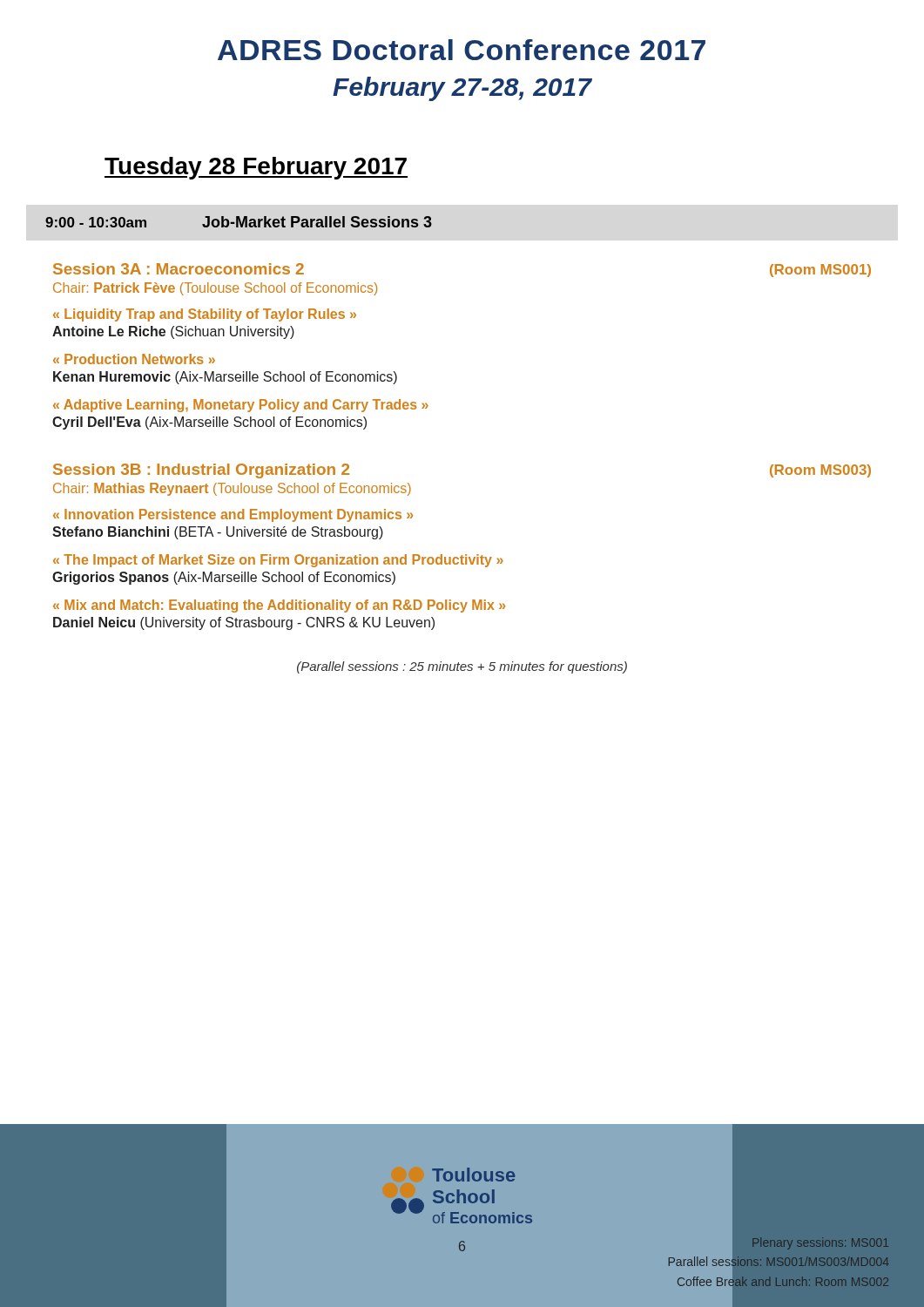Image resolution: width=924 pixels, height=1307 pixels.
Task: Find the section header containing "Session 3A : Macroeconomics 2"
Action: (178, 269)
